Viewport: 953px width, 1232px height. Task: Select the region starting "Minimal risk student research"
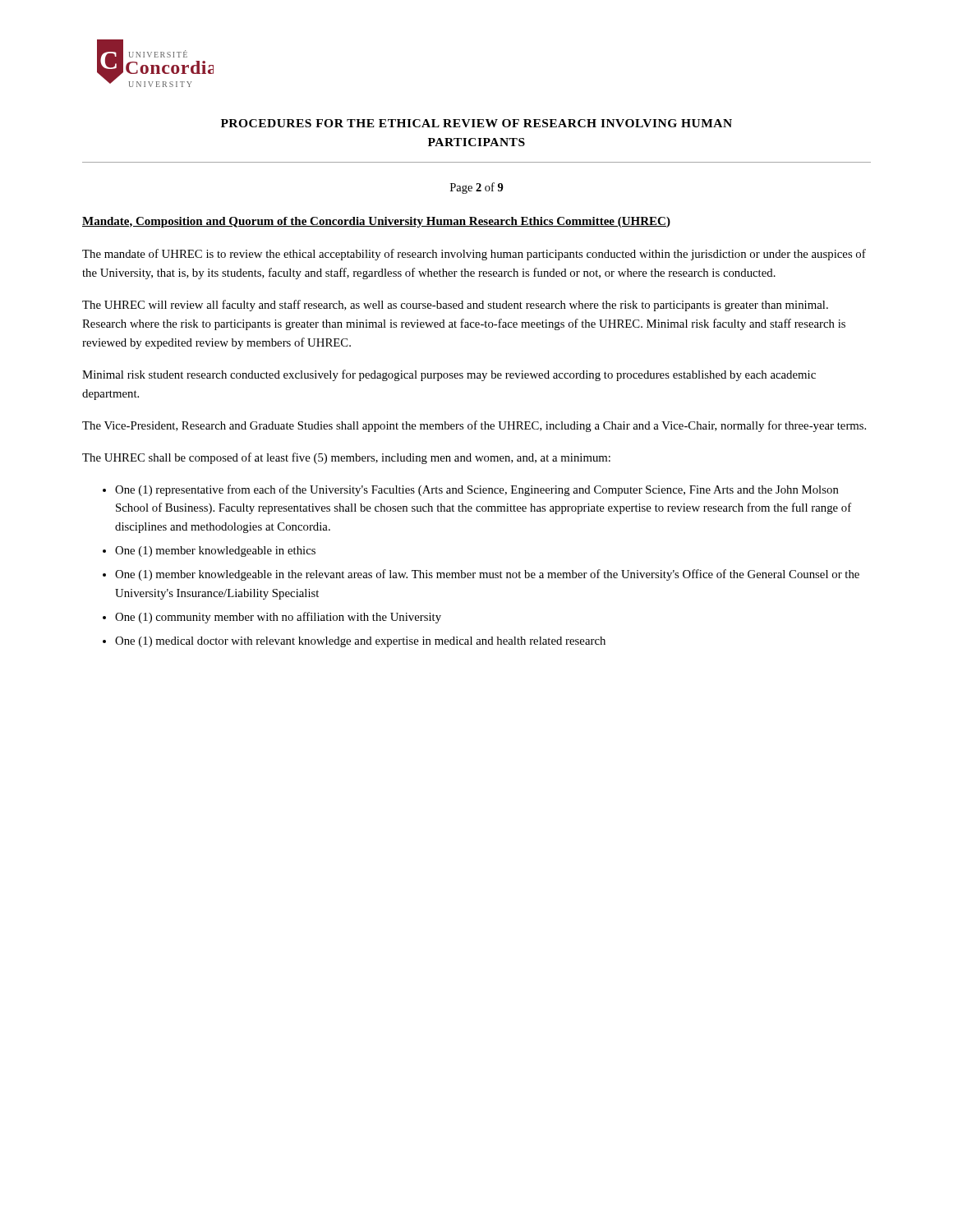pos(449,384)
